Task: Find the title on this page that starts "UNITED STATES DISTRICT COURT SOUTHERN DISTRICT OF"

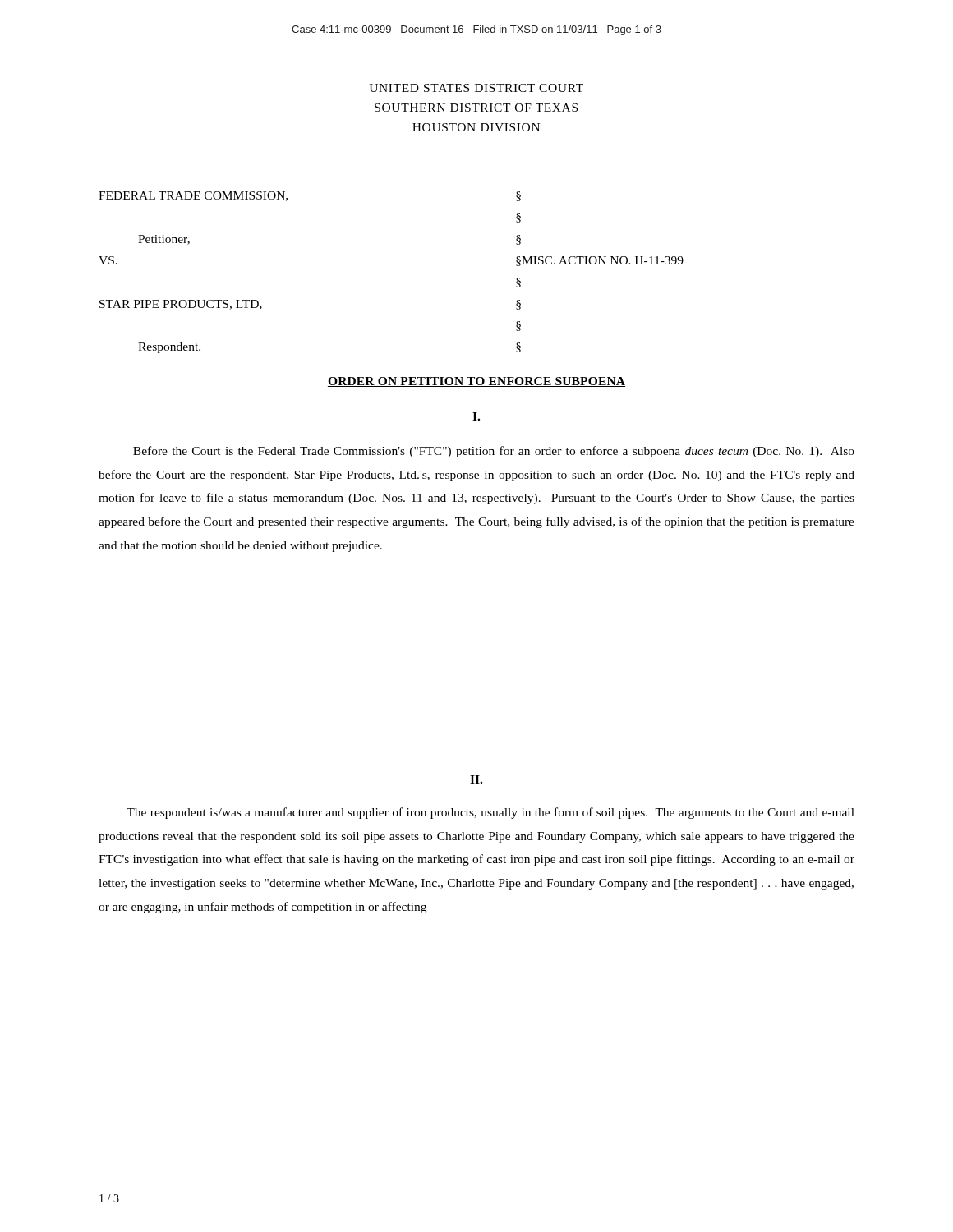Action: (476, 107)
